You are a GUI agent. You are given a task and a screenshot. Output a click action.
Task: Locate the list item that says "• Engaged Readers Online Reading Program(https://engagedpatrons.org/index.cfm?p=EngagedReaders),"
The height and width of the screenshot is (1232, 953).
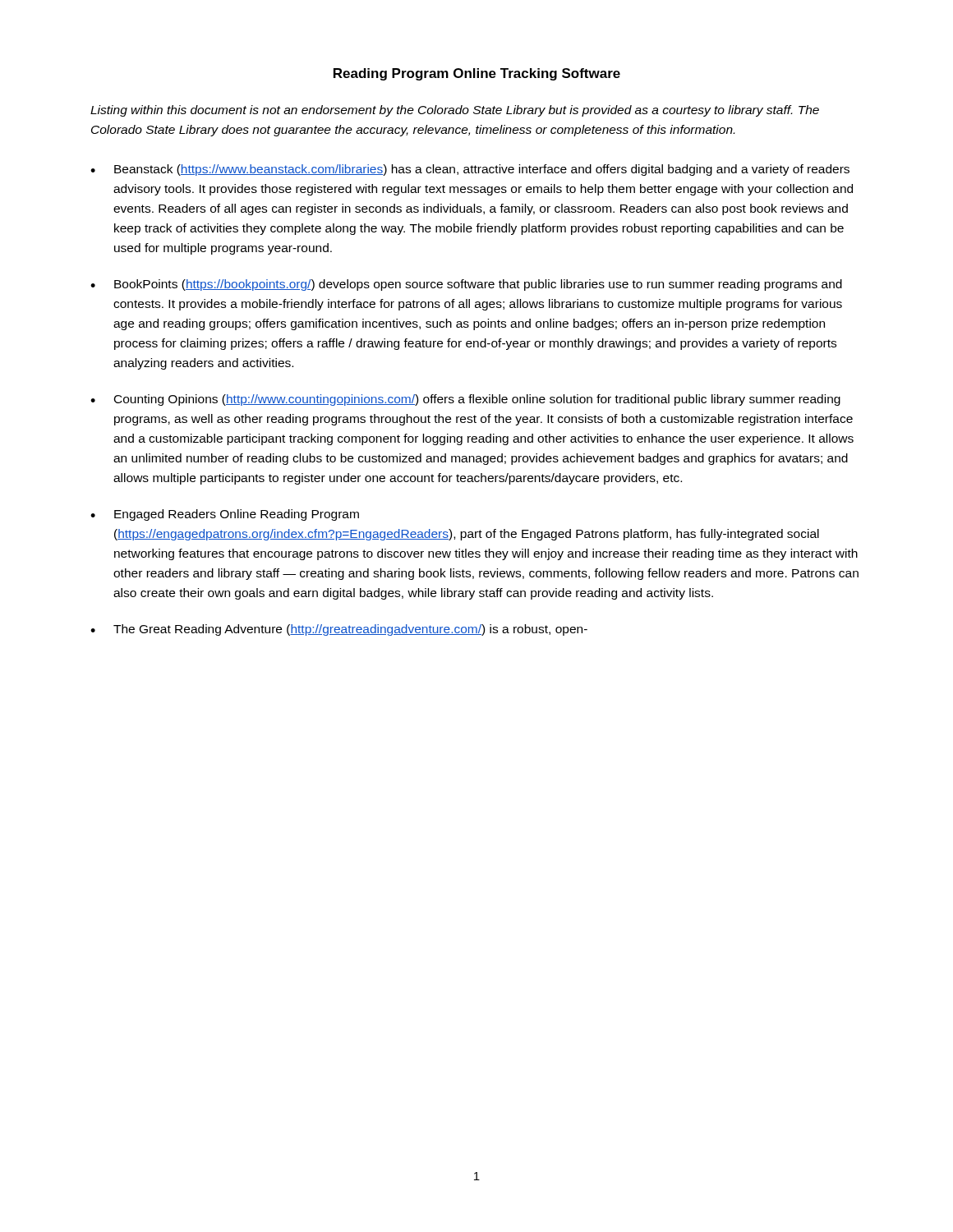pyautogui.click(x=476, y=554)
